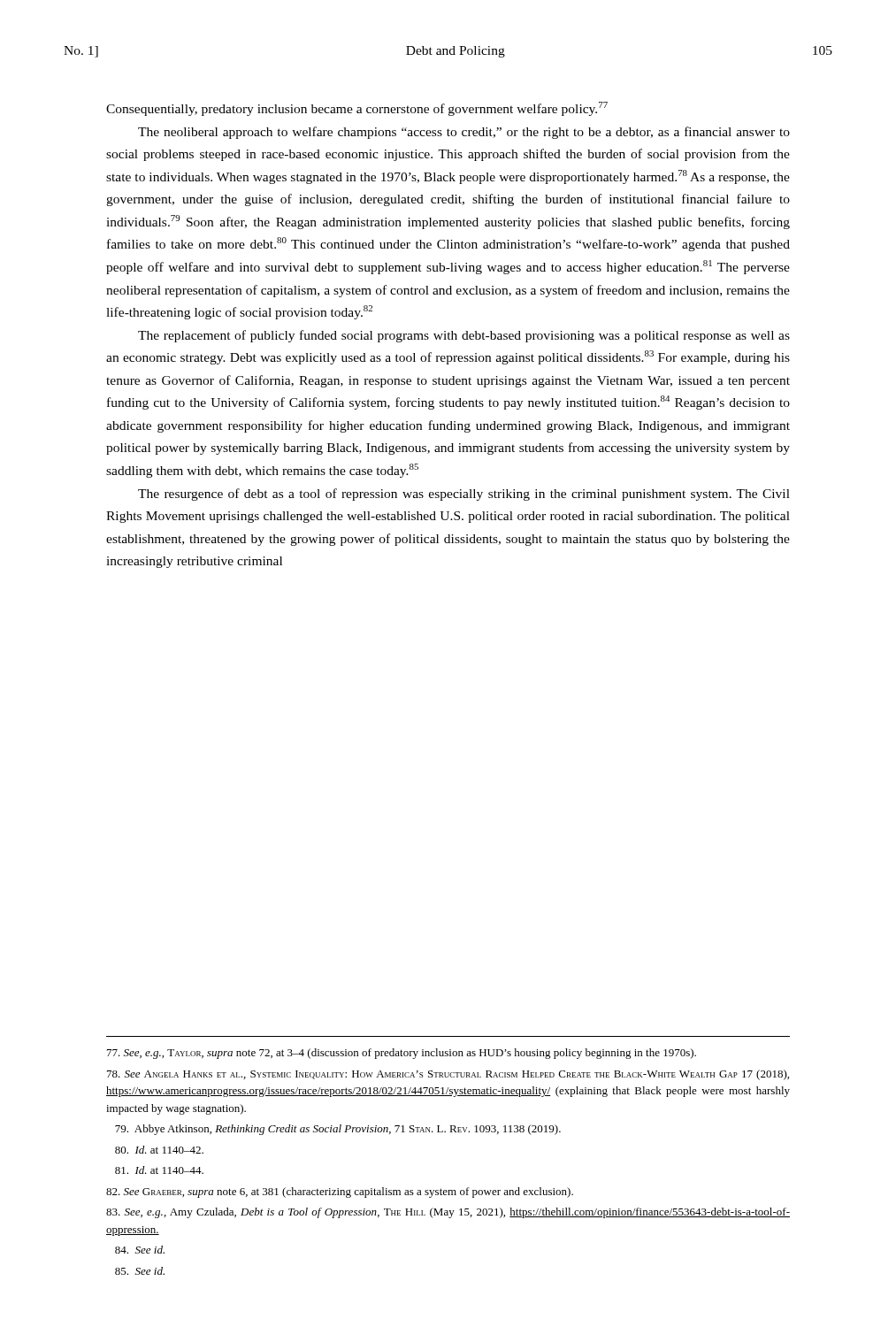The width and height of the screenshot is (896, 1327).
Task: Click on the region starting "Abbye Atkinson, Rethinking Credit as Social Provision, 71"
Action: 334,1128
